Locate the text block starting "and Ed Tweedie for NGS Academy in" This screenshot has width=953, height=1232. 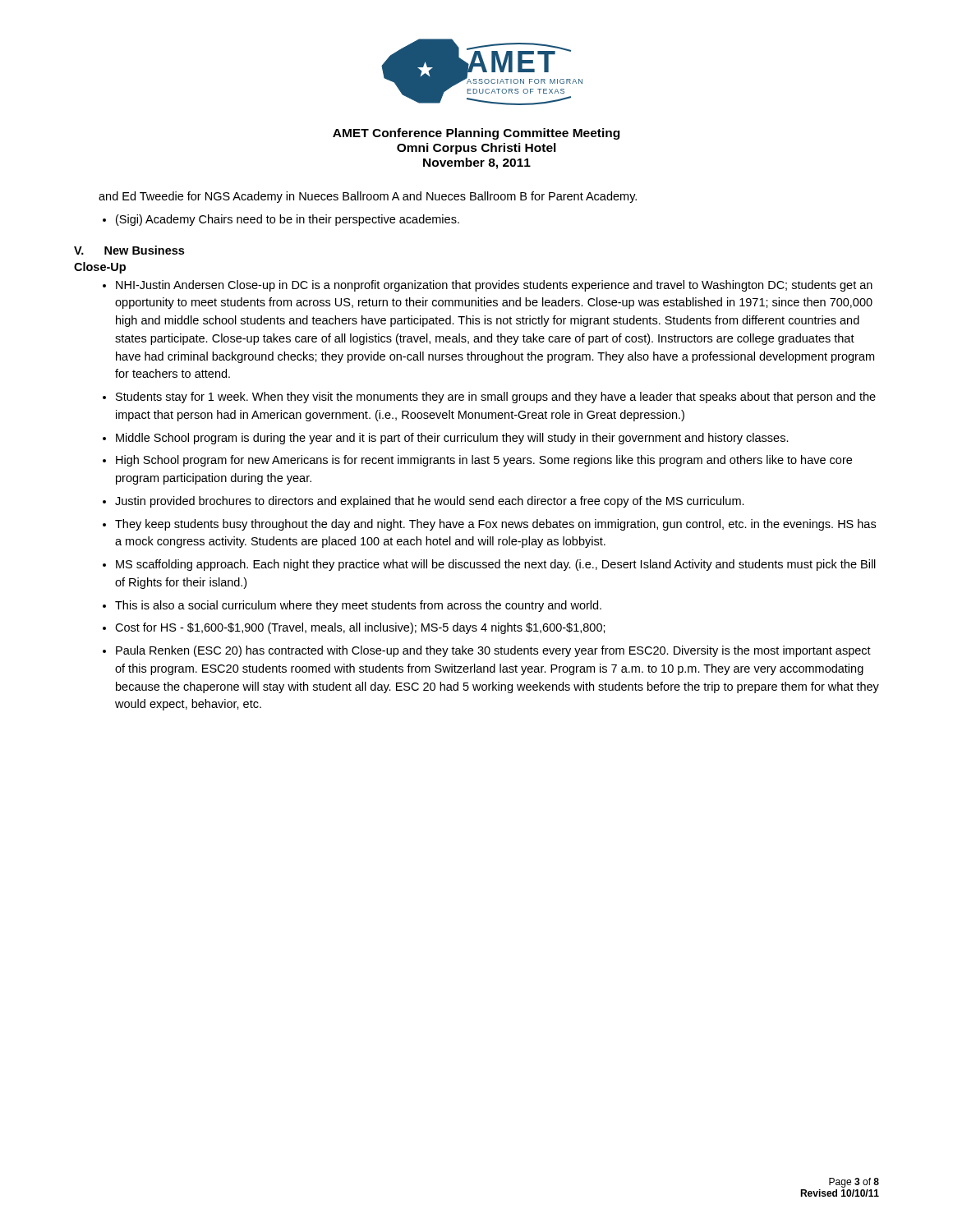point(368,196)
